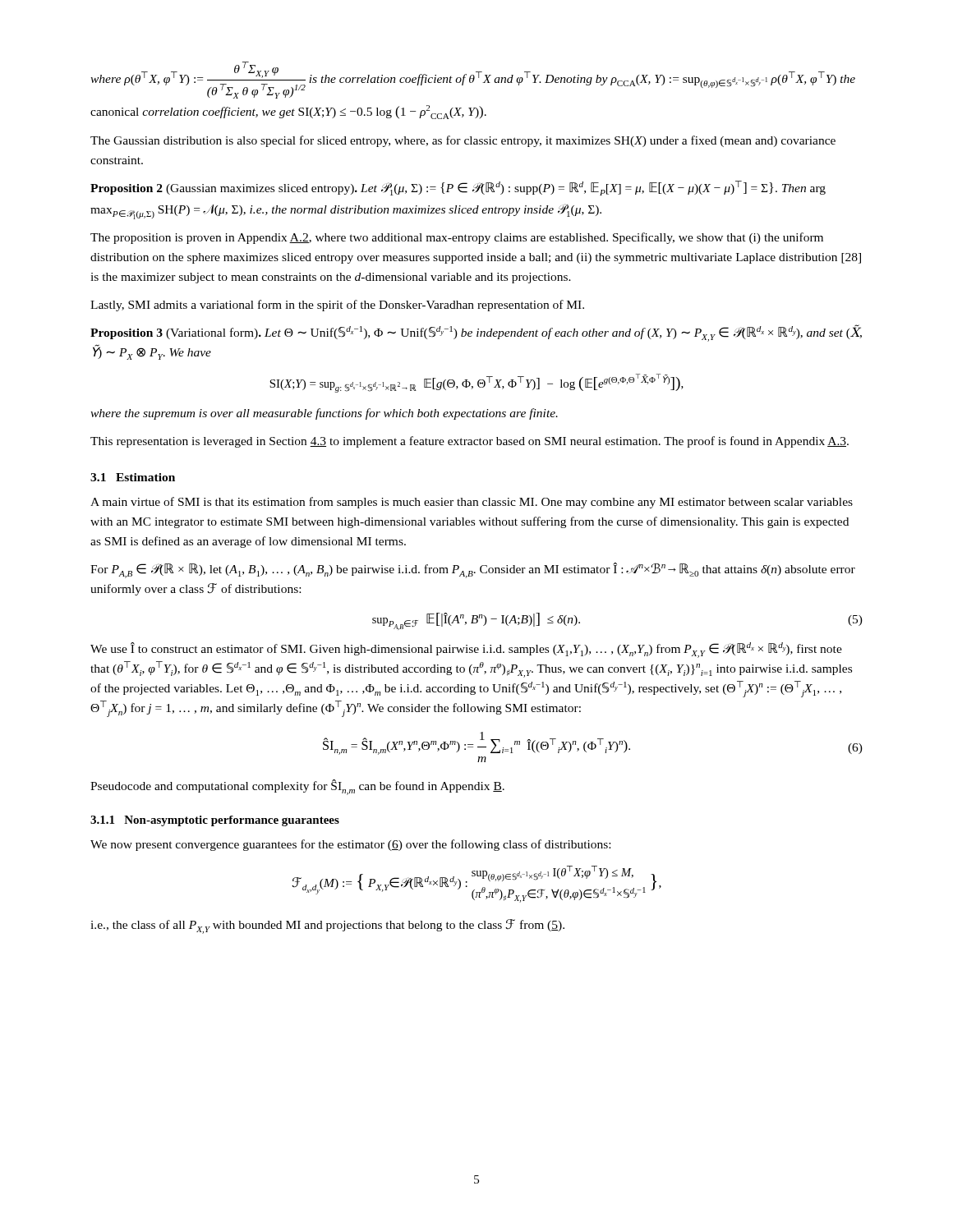Locate the block of text that opens with "A main virtue of SMI is that"
The height and width of the screenshot is (1232, 953).
pos(472,521)
